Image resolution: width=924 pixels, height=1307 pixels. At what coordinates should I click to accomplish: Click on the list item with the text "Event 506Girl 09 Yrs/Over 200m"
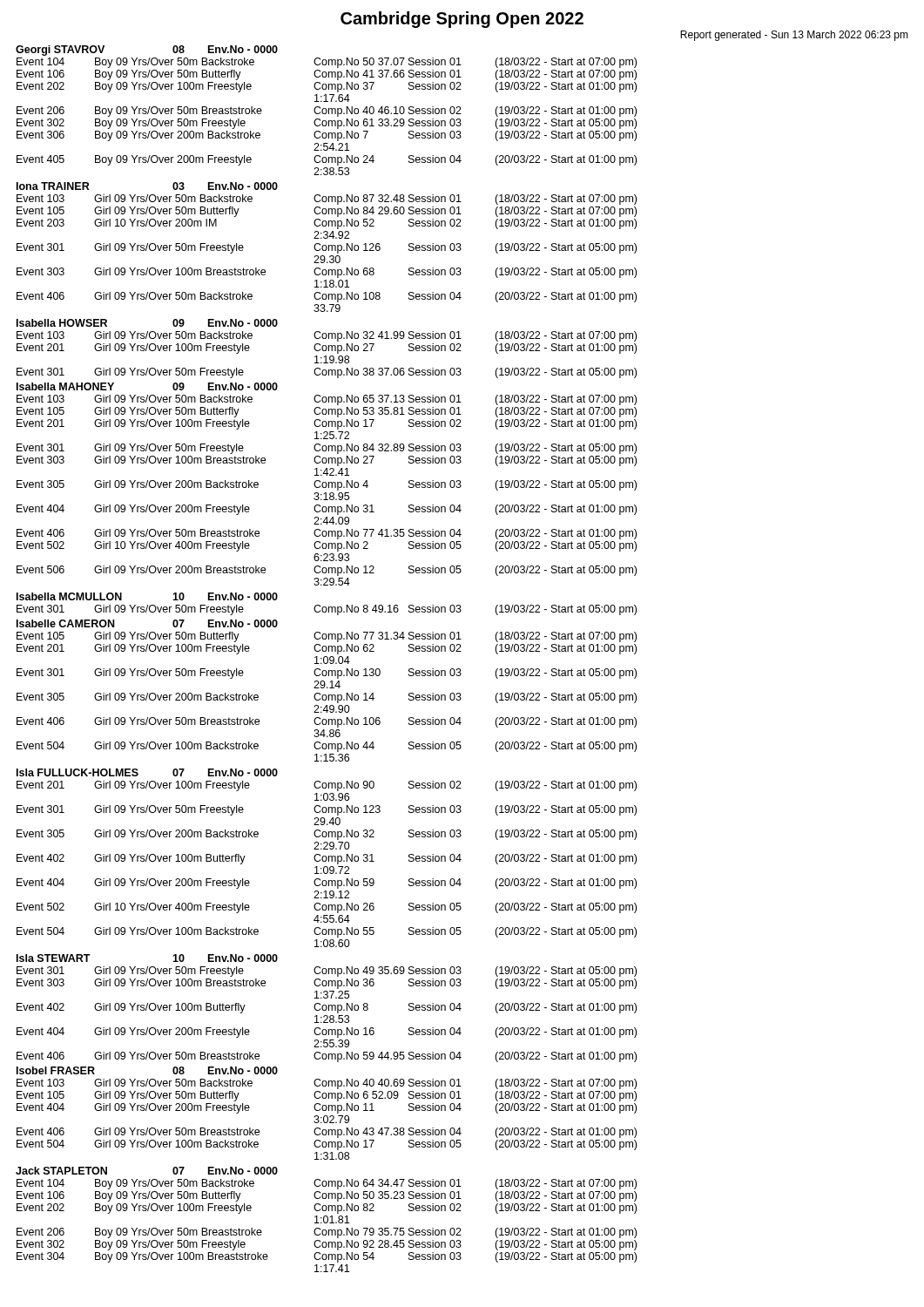(462, 576)
